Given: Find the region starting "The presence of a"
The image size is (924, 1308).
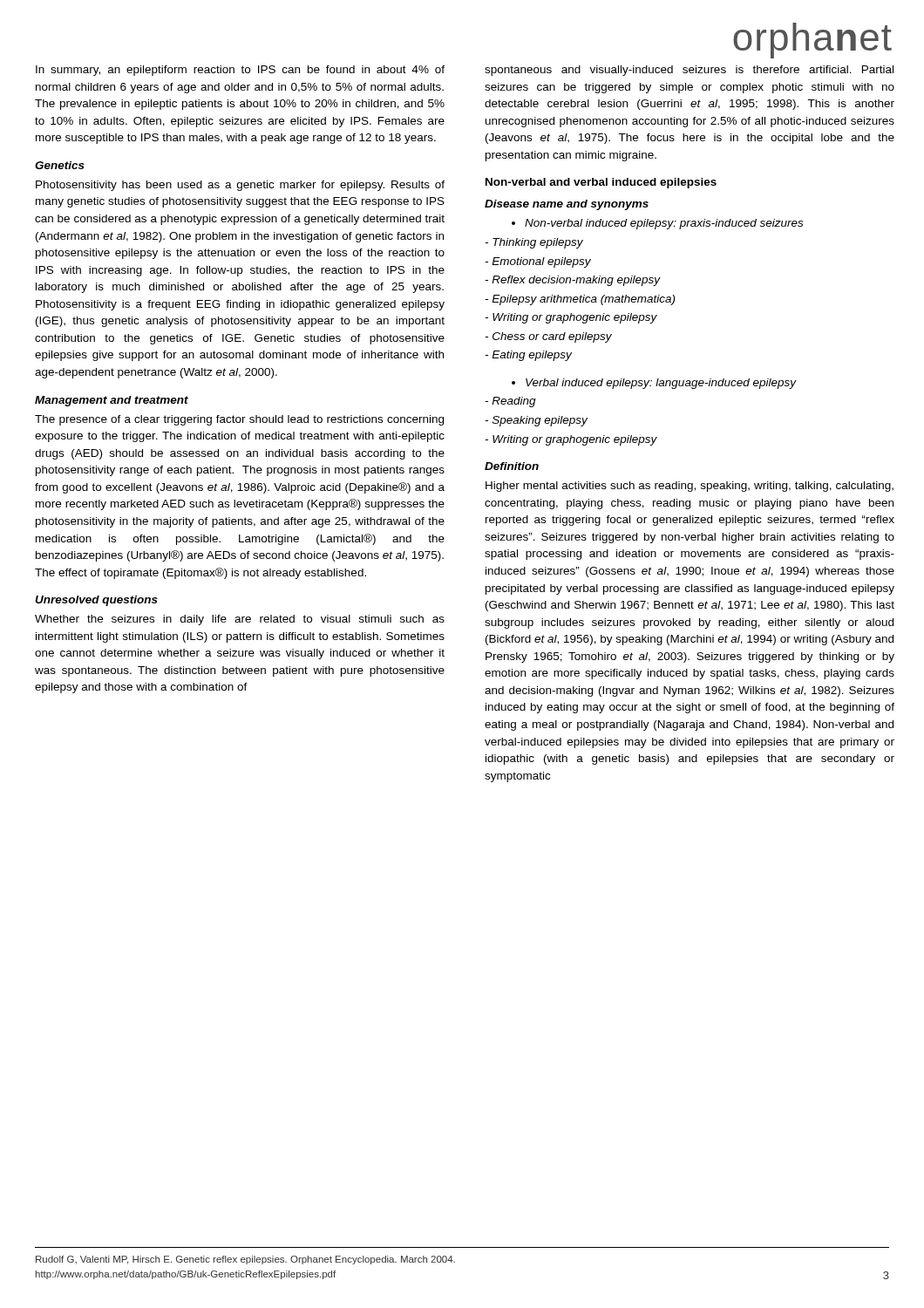Looking at the screenshot, I should click(240, 496).
